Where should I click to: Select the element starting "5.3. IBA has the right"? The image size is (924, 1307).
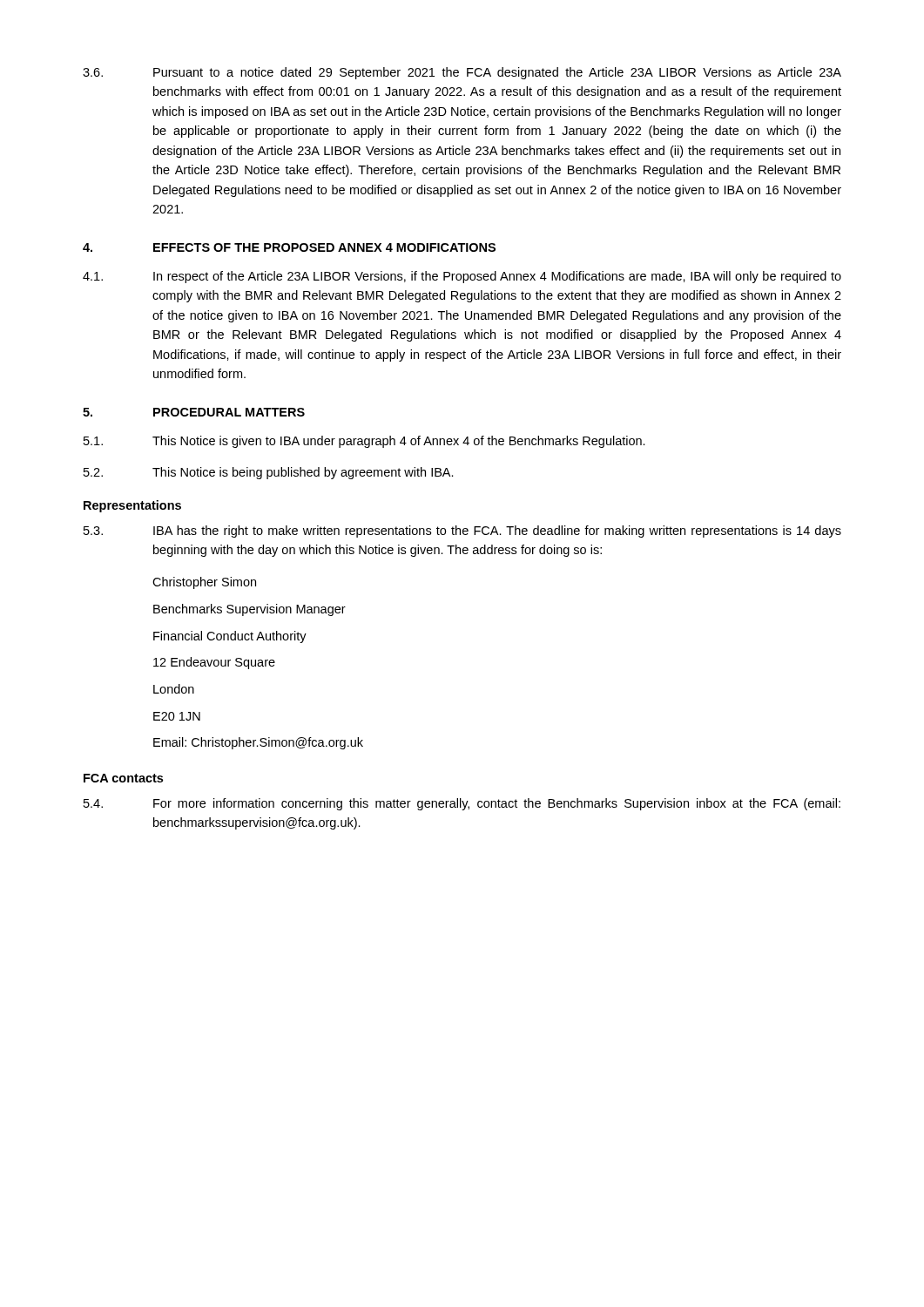pyautogui.click(x=462, y=540)
